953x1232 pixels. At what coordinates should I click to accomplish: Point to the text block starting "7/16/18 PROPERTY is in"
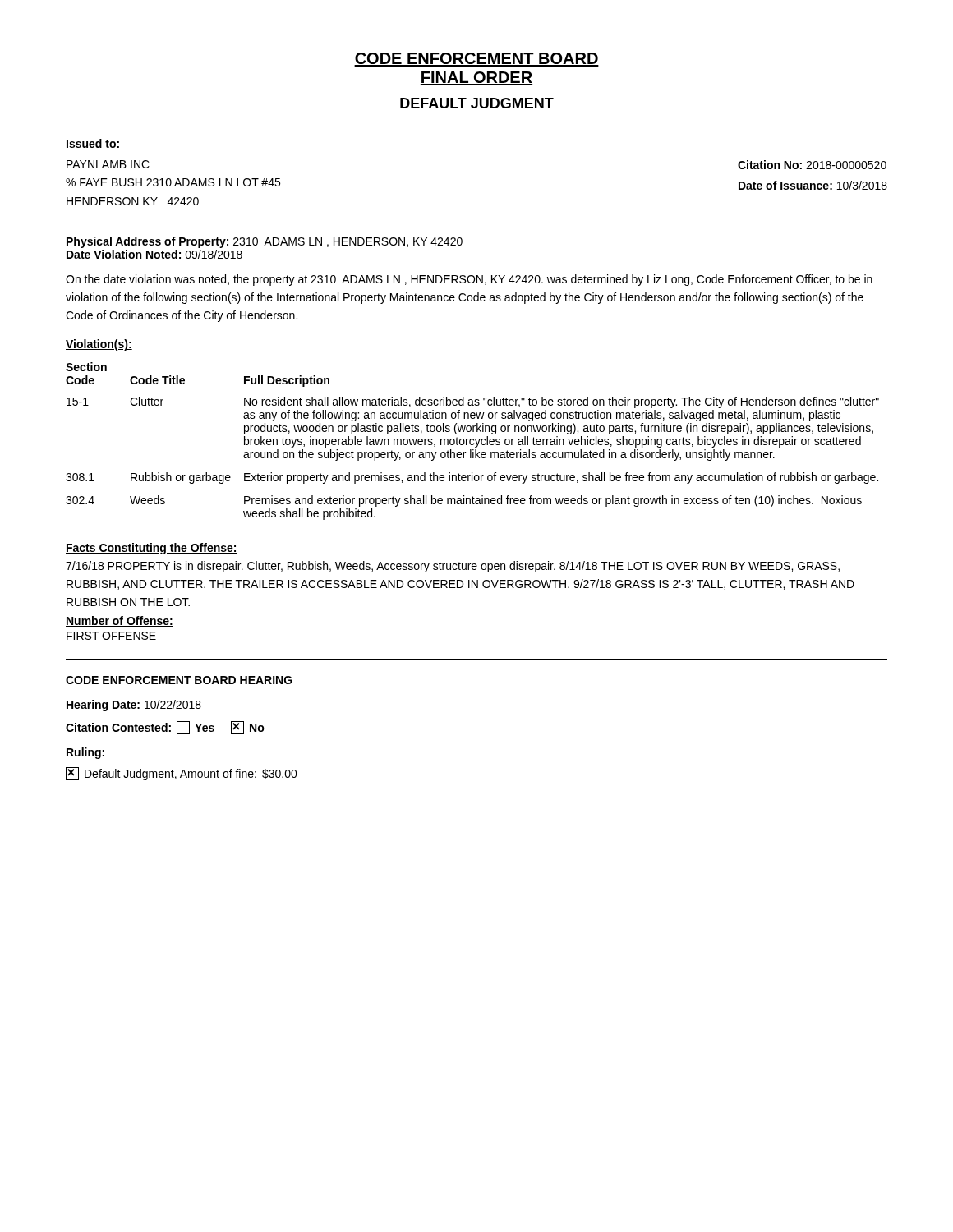pos(460,584)
